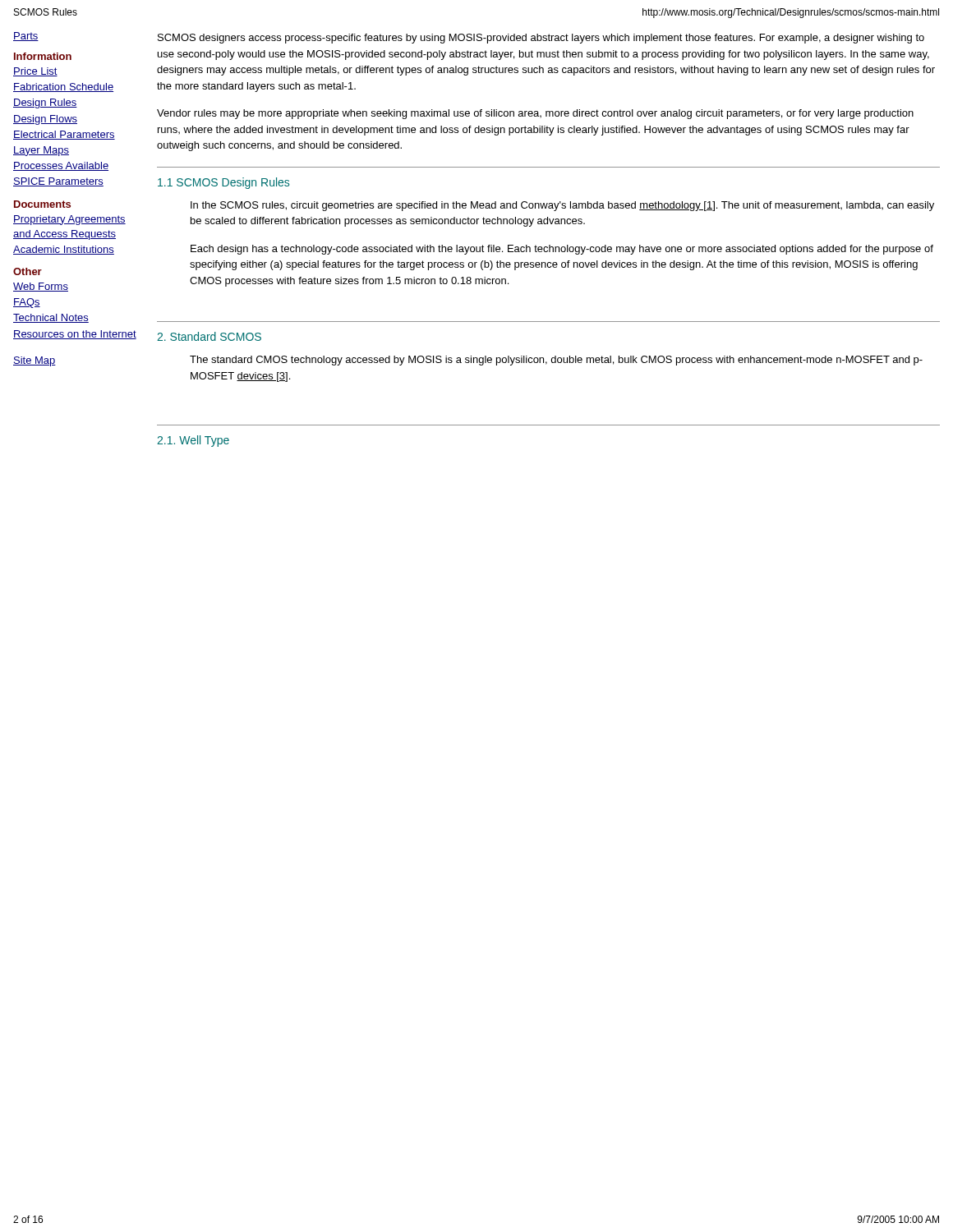Where does it say "Design Flows"?
Screen dimensions: 1232x953
tap(77, 119)
